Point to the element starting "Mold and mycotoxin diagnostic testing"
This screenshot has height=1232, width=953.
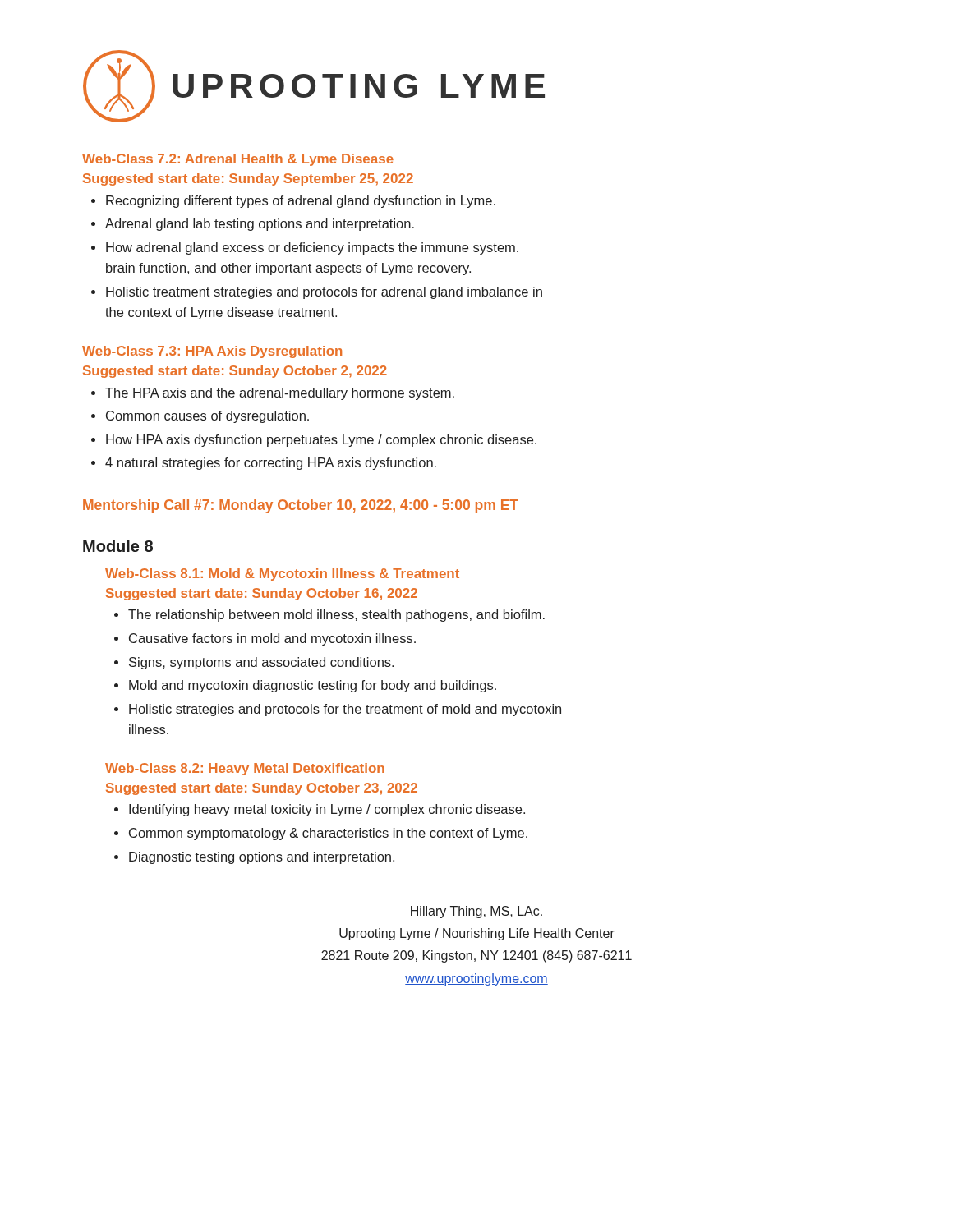point(313,685)
